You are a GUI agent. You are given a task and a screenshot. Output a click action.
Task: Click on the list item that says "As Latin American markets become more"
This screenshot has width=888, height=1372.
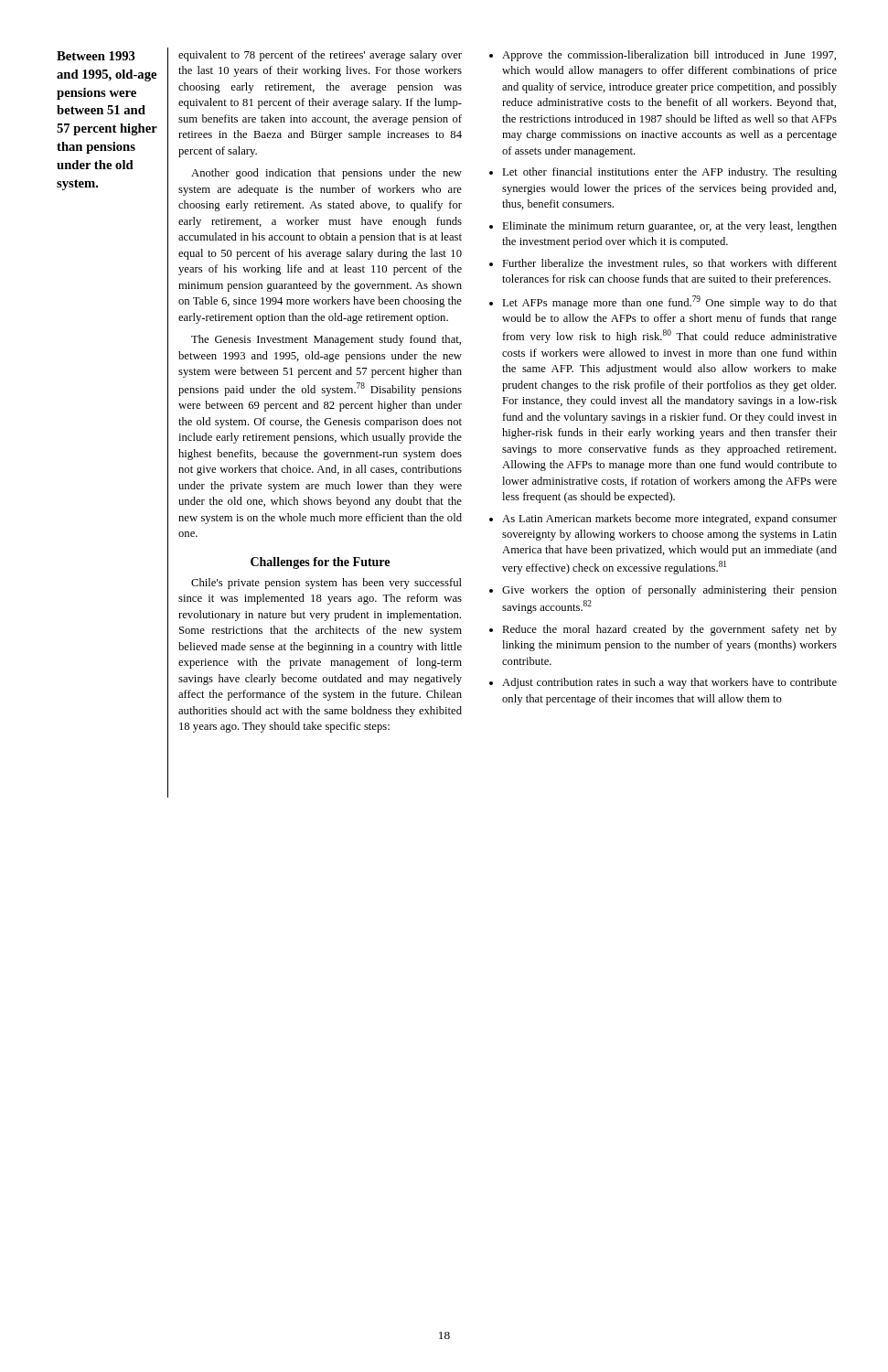669,544
